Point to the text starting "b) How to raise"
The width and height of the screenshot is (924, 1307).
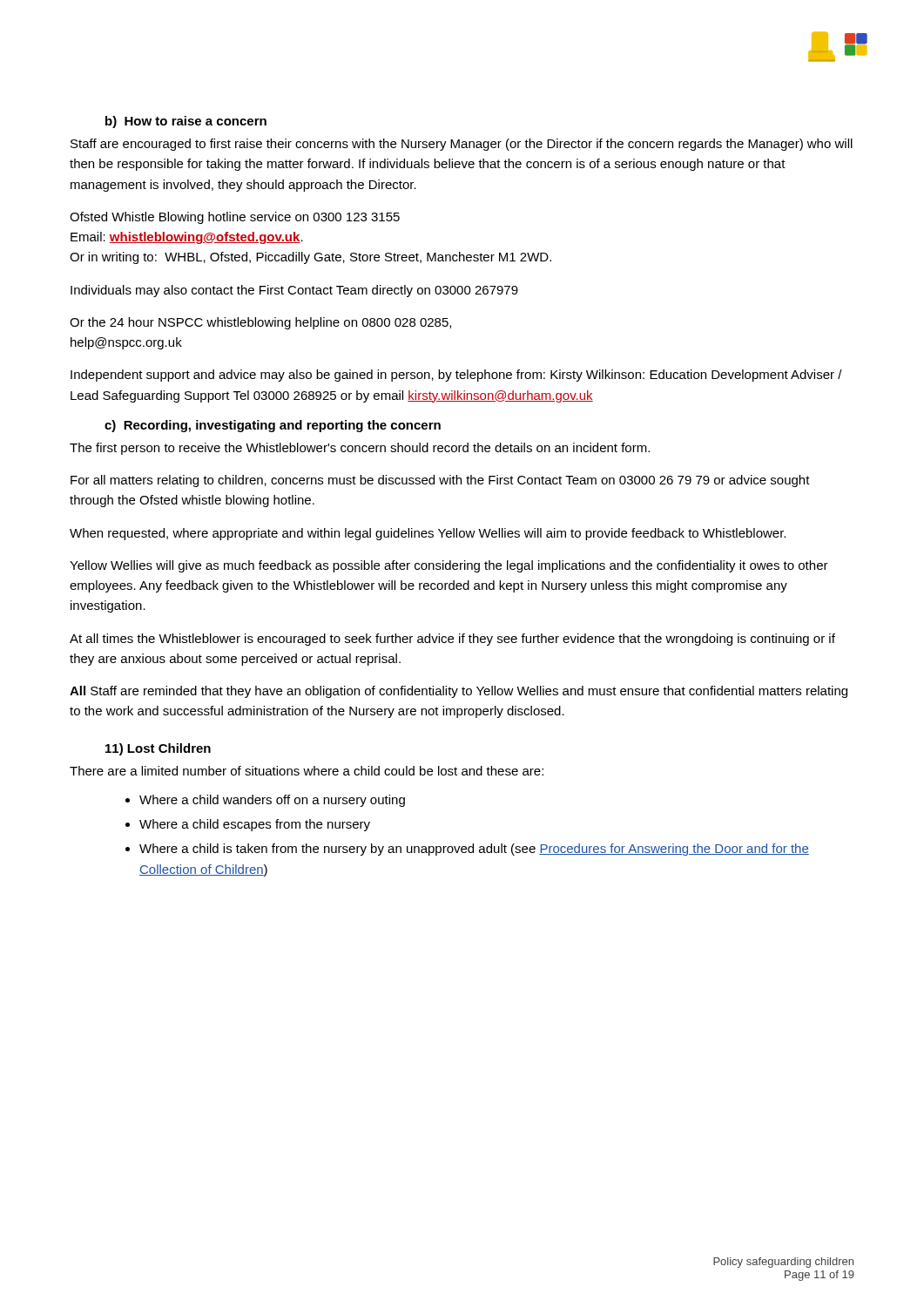(x=186, y=121)
